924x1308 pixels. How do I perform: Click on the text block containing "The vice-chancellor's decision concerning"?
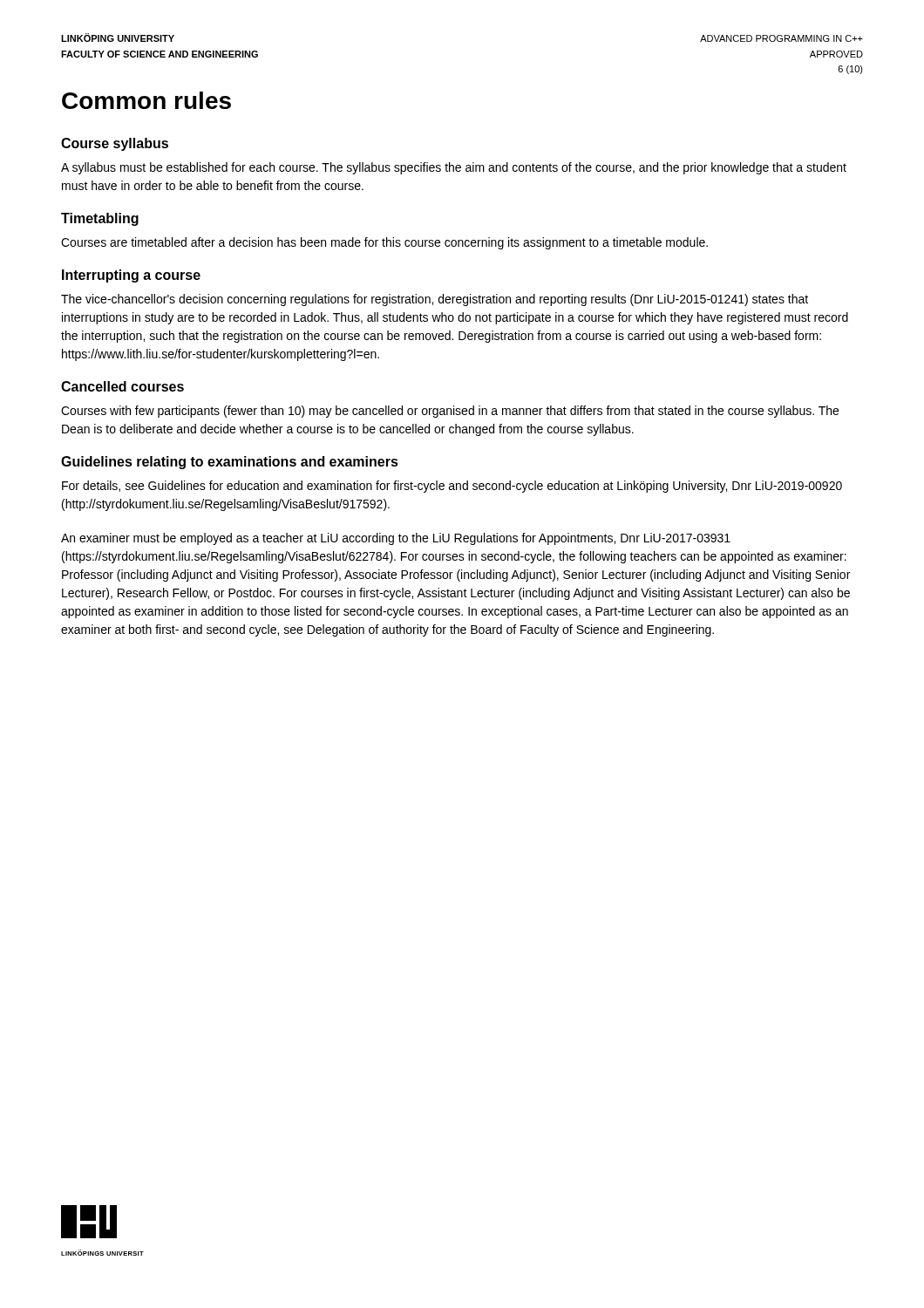(462, 327)
